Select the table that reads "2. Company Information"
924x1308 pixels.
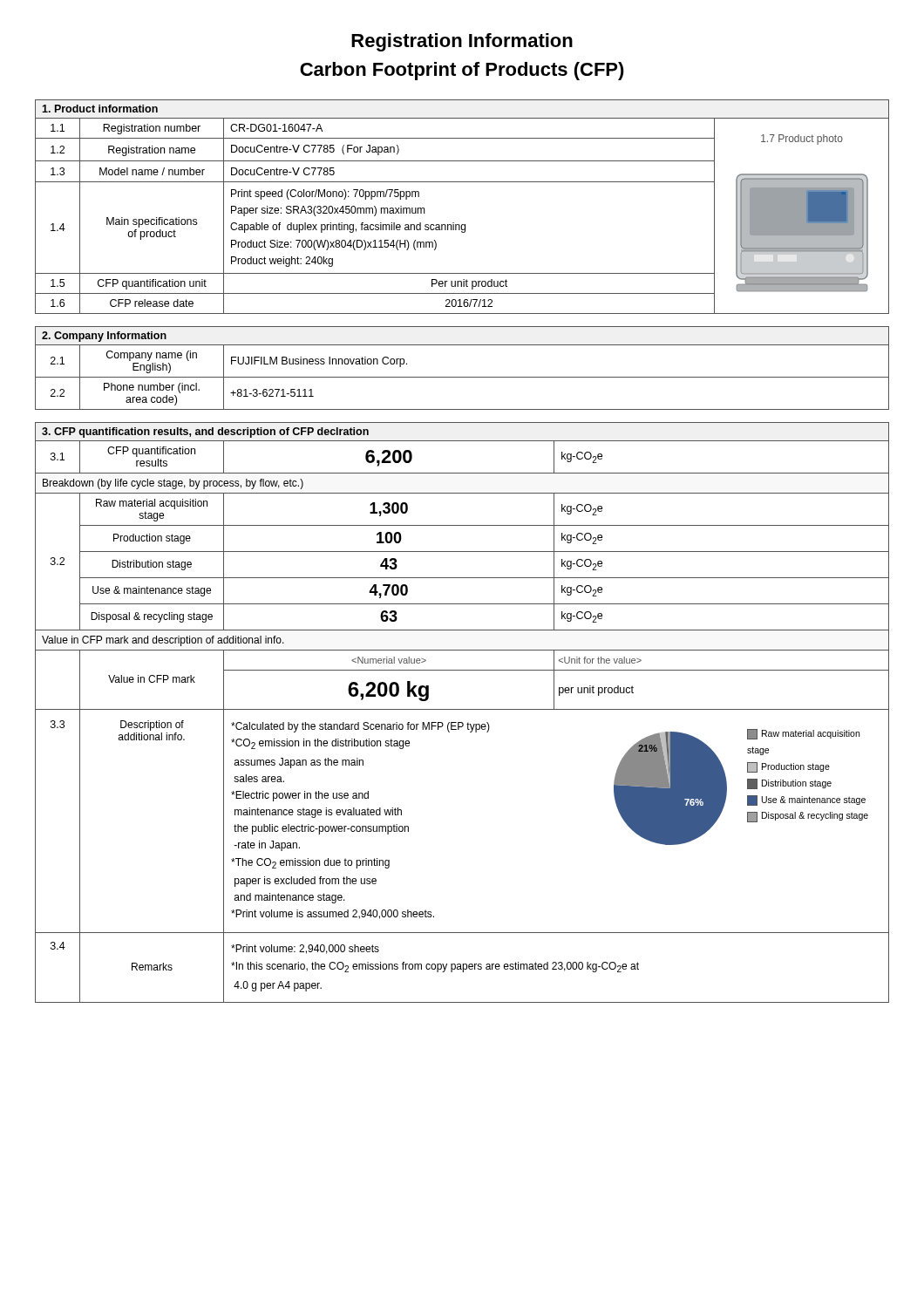coord(462,368)
